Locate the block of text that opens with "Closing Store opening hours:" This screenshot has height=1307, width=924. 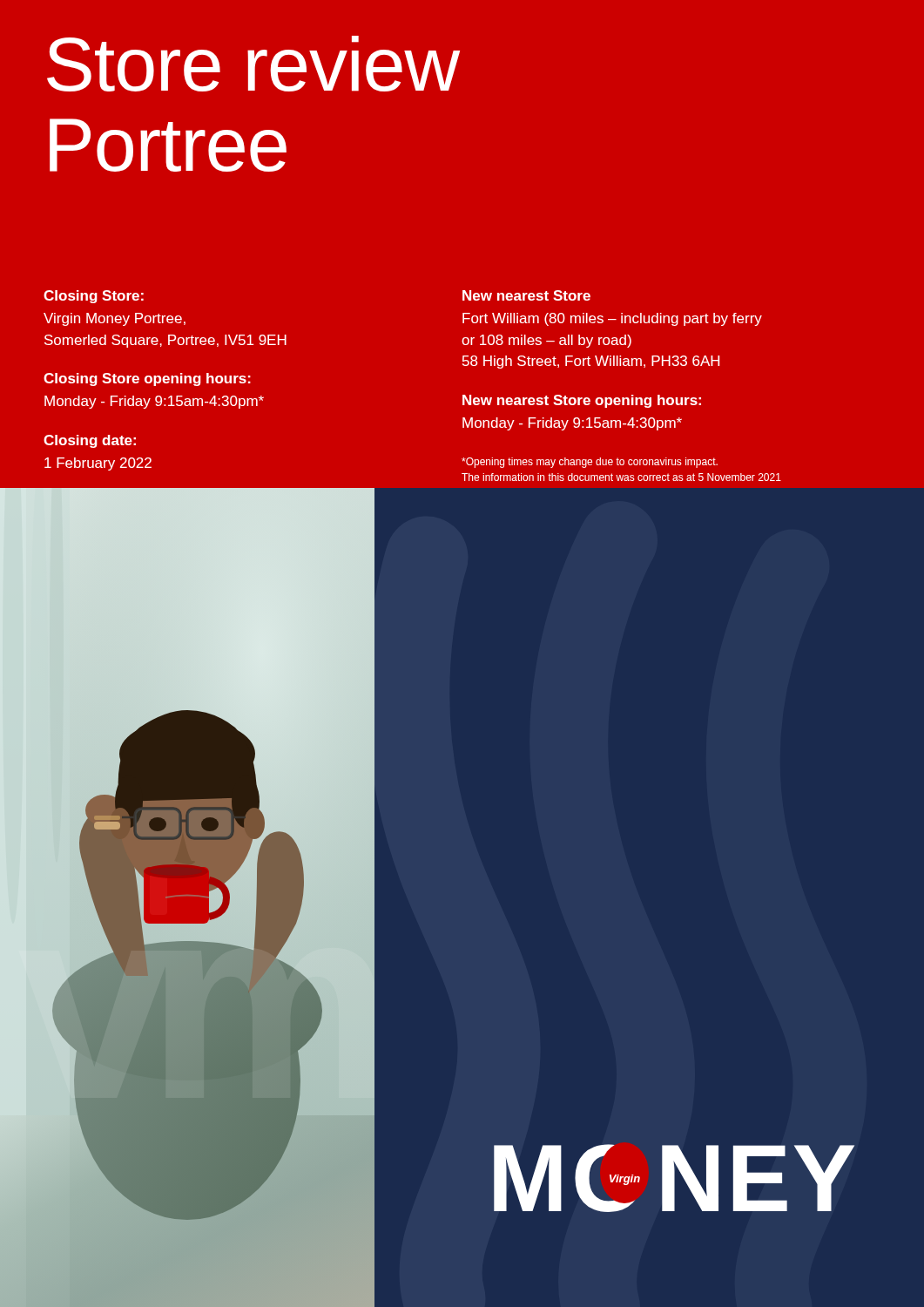[231, 392]
